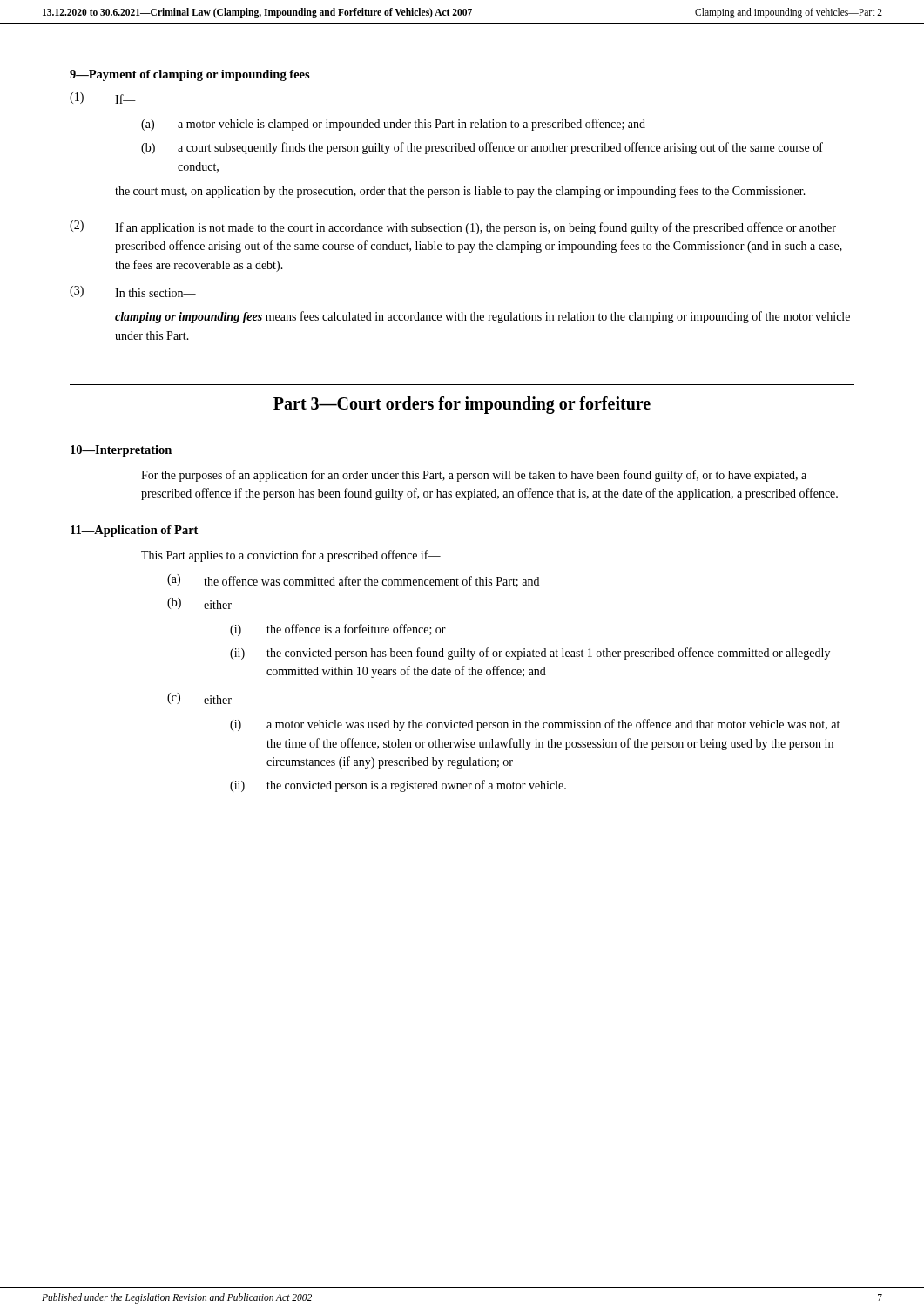Point to the block beginning "(b) a court subsequently finds the person"
Viewport: 924px width, 1307px height.
[498, 158]
